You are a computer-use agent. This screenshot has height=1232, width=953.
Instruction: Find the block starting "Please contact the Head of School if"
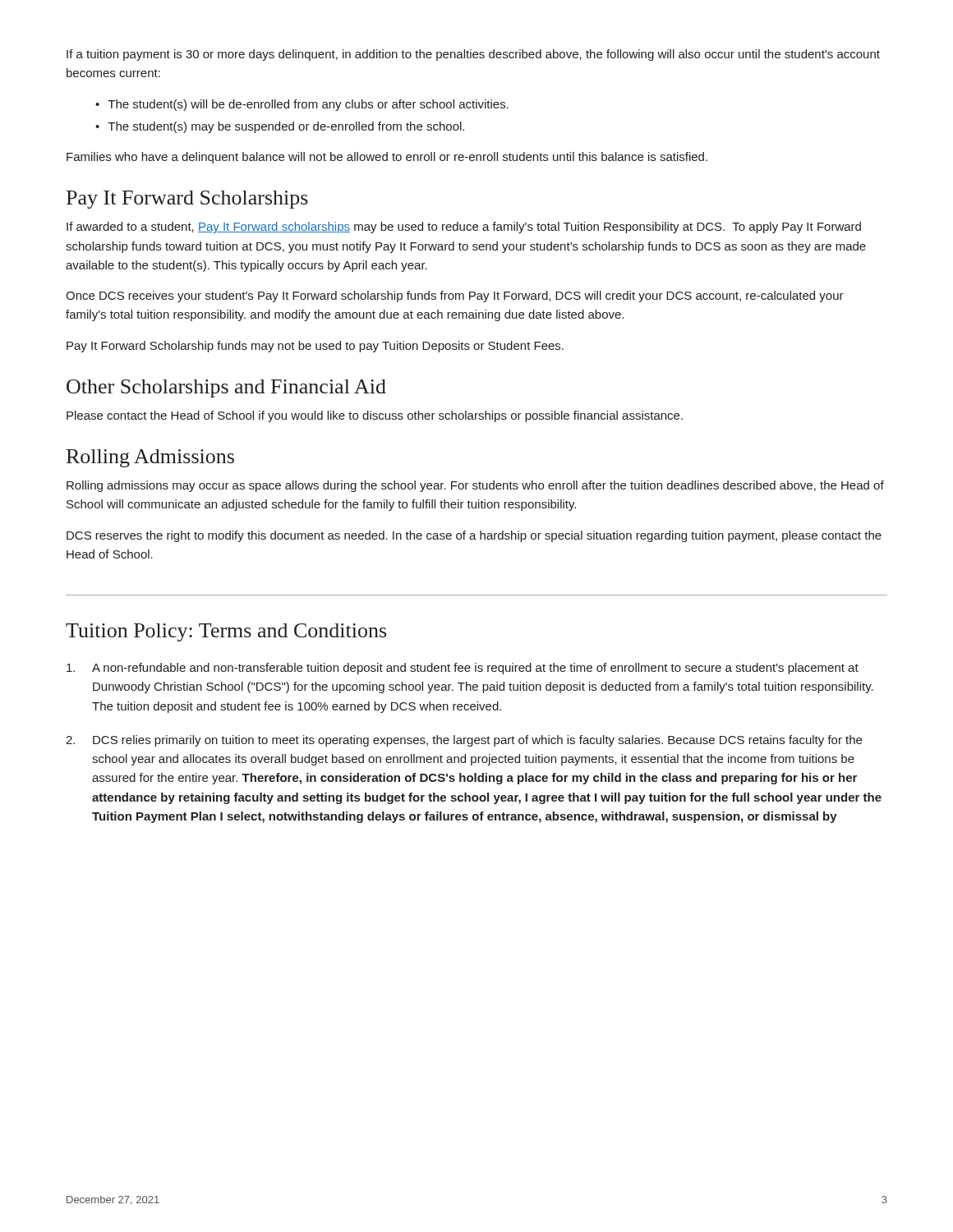(375, 415)
